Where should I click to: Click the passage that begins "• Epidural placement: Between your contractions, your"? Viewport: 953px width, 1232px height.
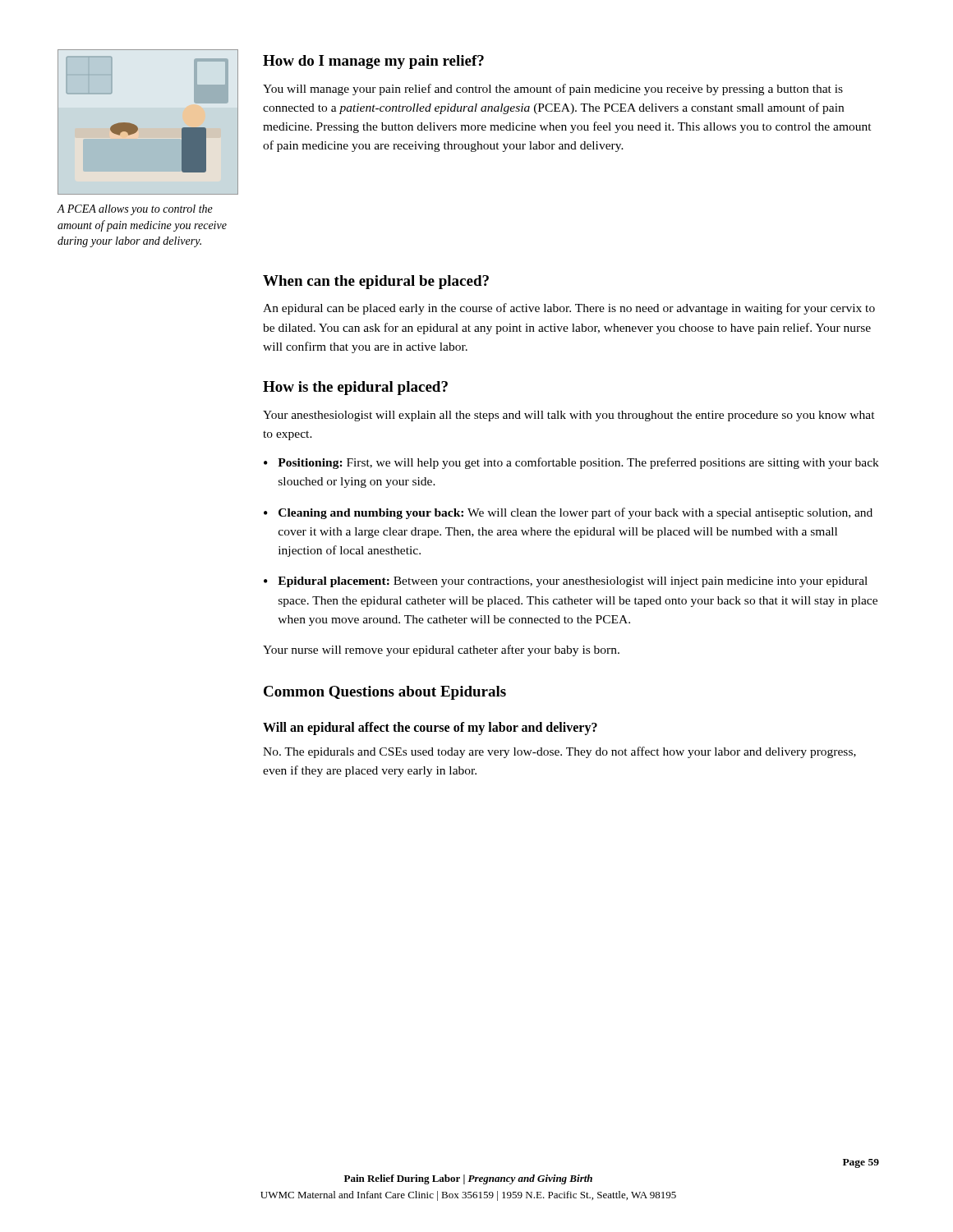pos(571,600)
